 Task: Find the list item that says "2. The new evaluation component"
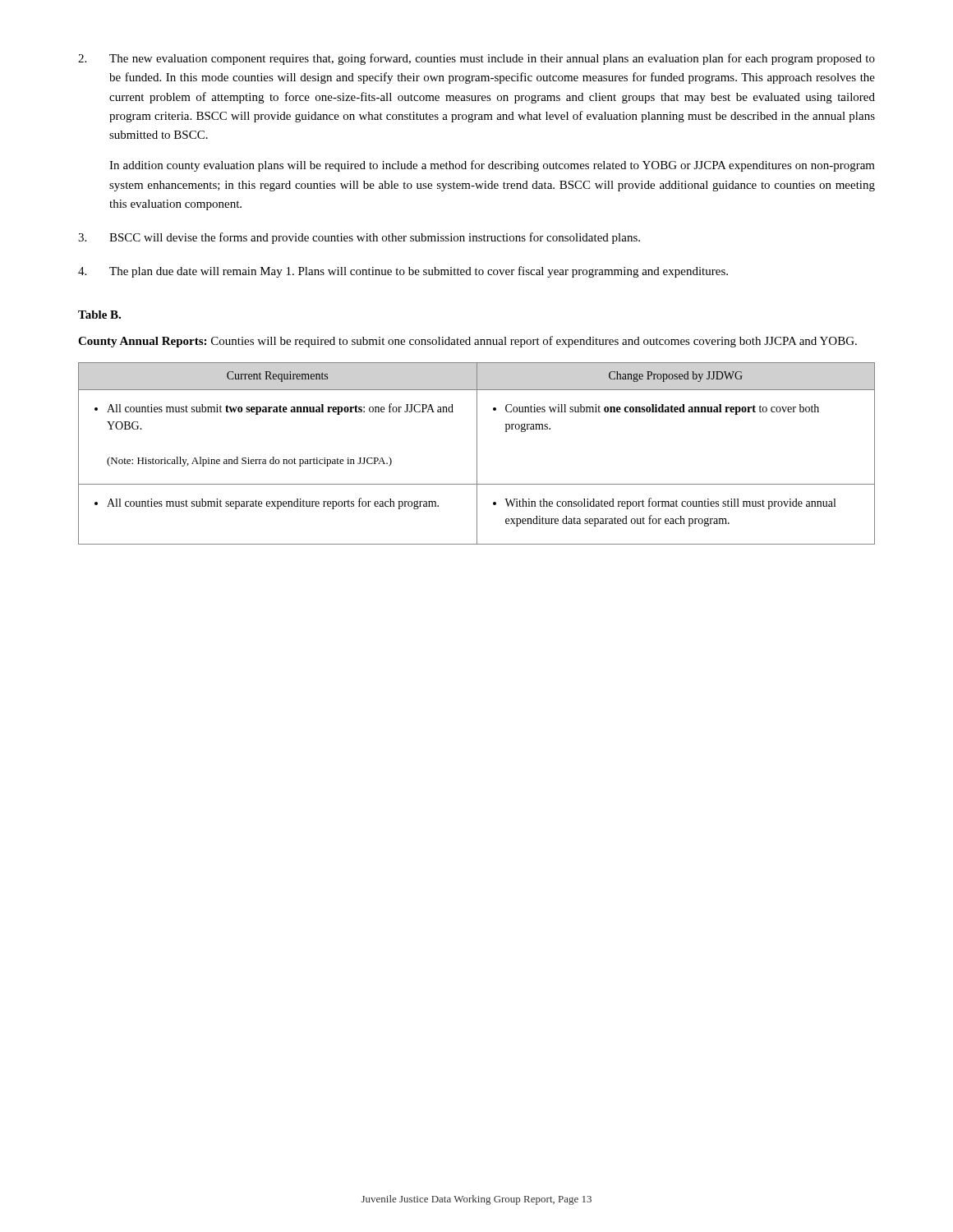pyautogui.click(x=476, y=131)
